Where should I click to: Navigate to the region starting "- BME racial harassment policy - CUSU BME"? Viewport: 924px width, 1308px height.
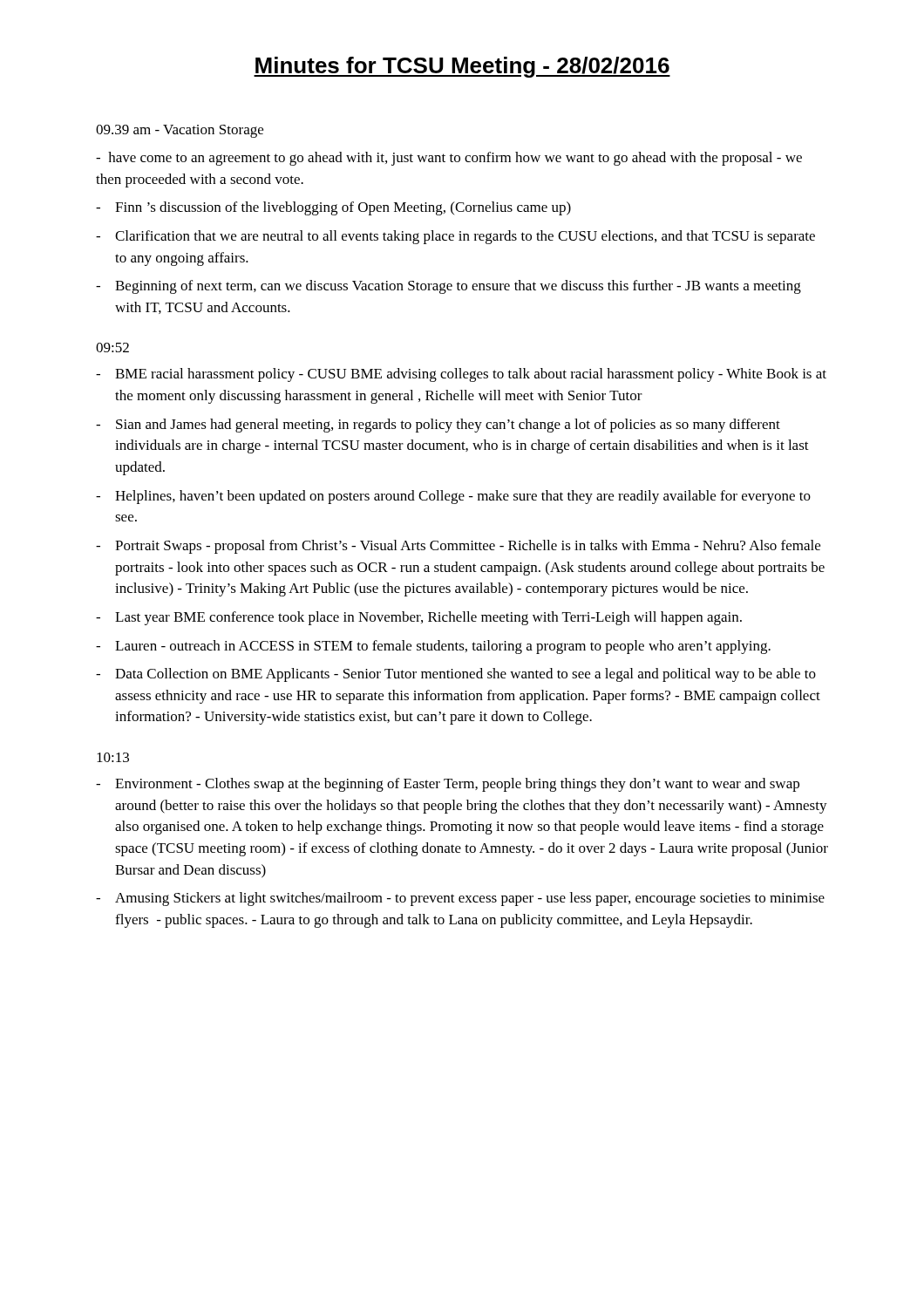point(462,386)
